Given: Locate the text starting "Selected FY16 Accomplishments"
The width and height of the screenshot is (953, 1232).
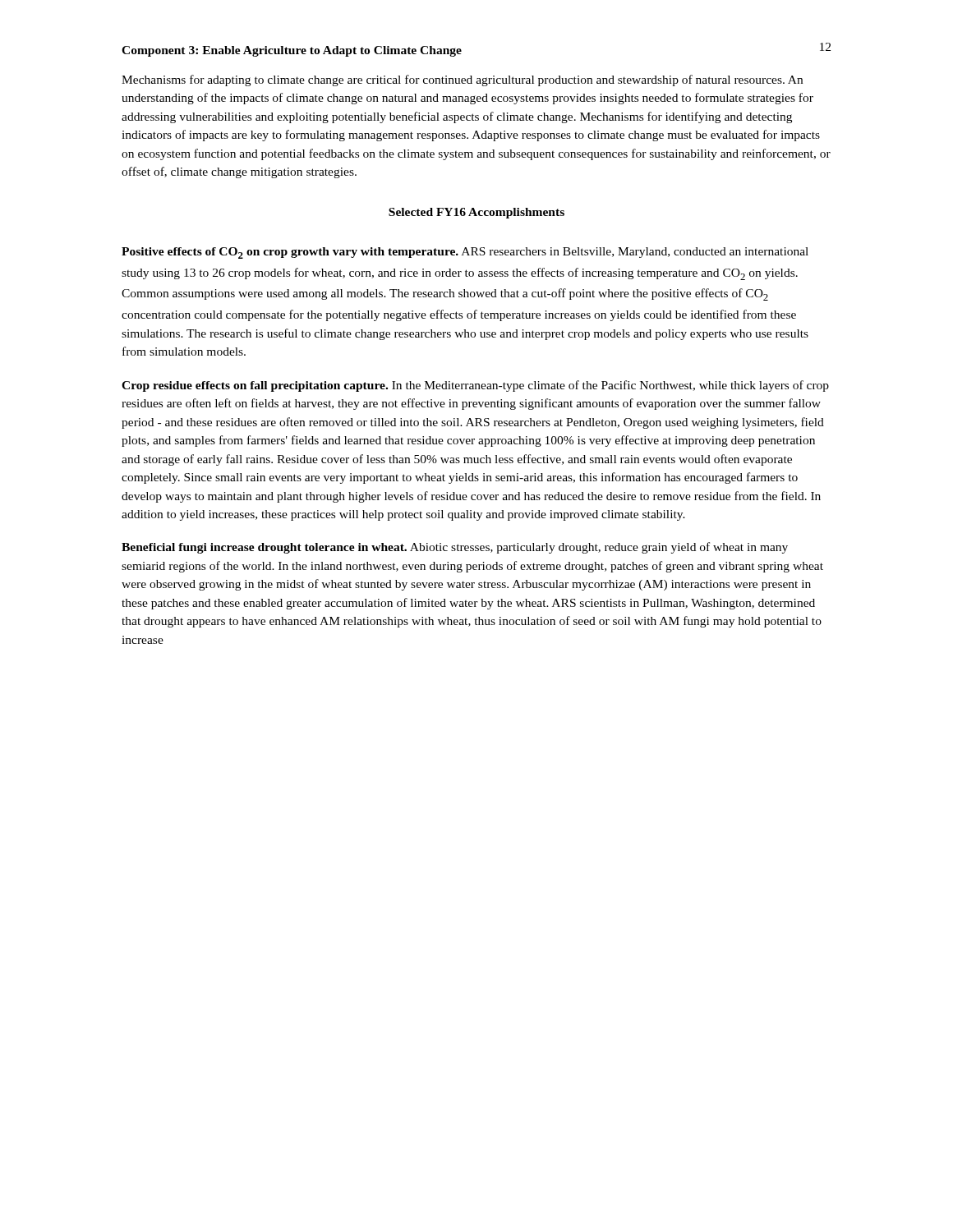Looking at the screenshot, I should (x=476, y=211).
